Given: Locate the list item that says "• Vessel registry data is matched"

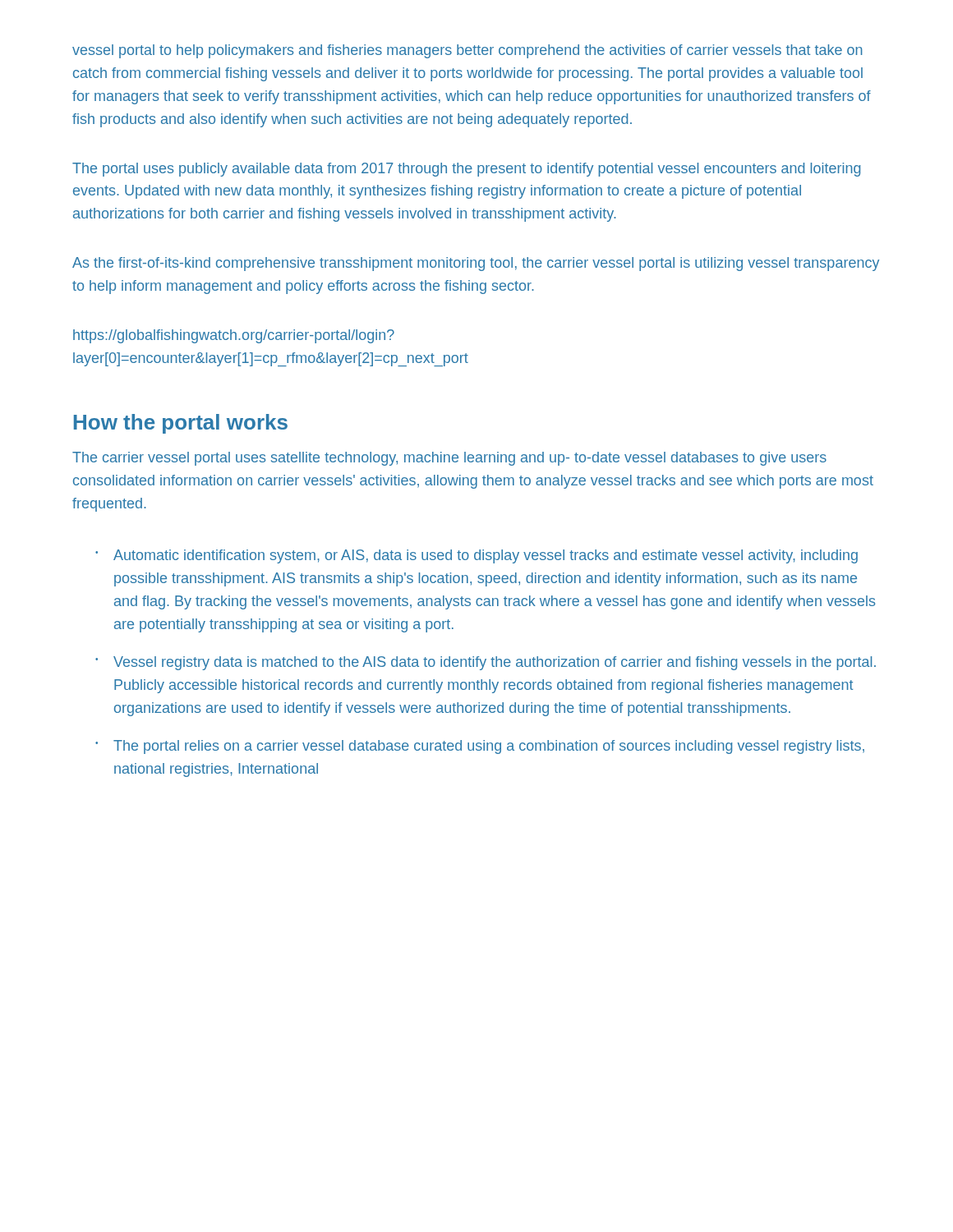Looking at the screenshot, I should click(x=488, y=686).
